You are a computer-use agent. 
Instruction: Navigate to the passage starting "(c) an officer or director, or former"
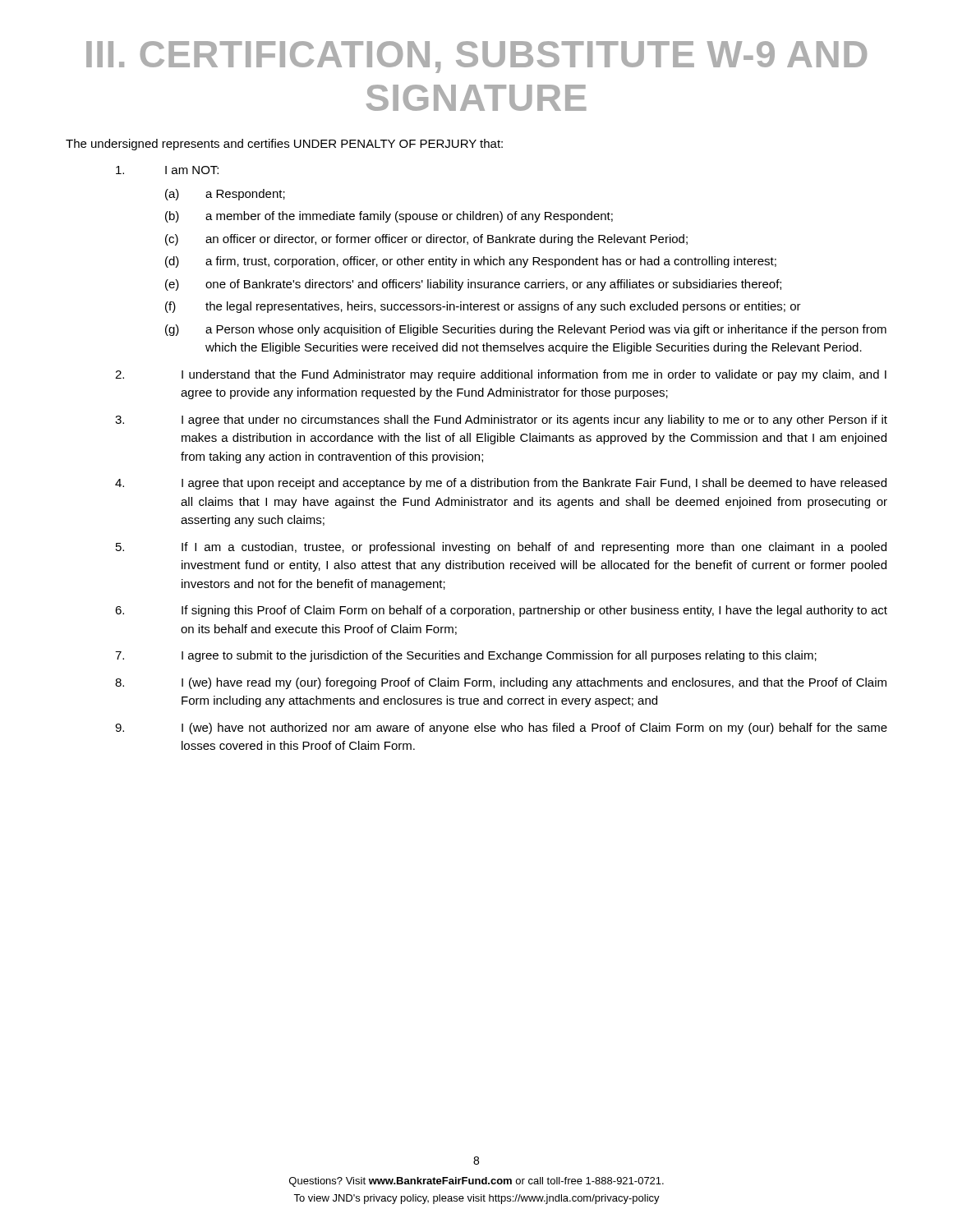[526, 239]
